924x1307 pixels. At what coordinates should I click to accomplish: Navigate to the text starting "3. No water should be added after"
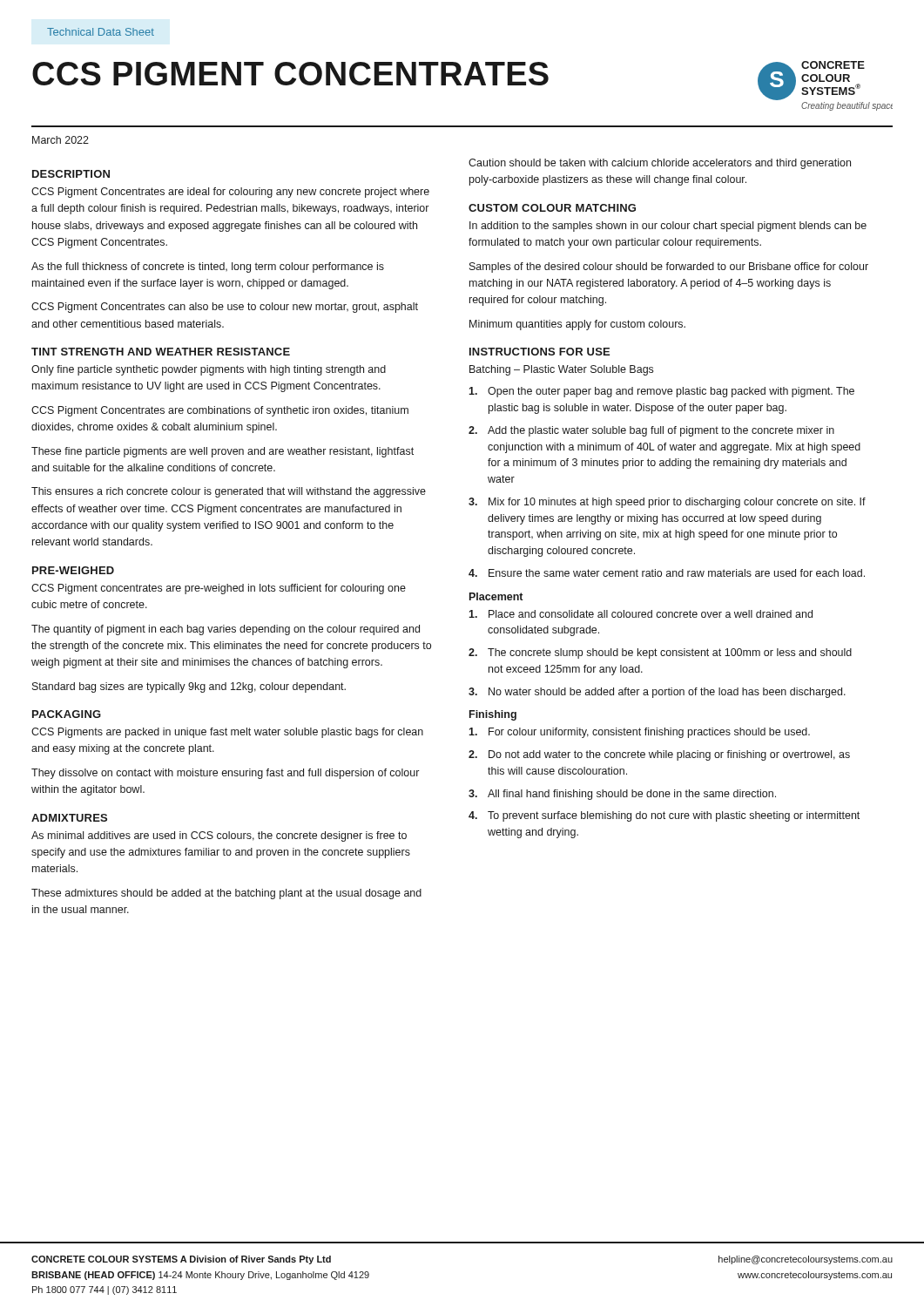click(669, 692)
